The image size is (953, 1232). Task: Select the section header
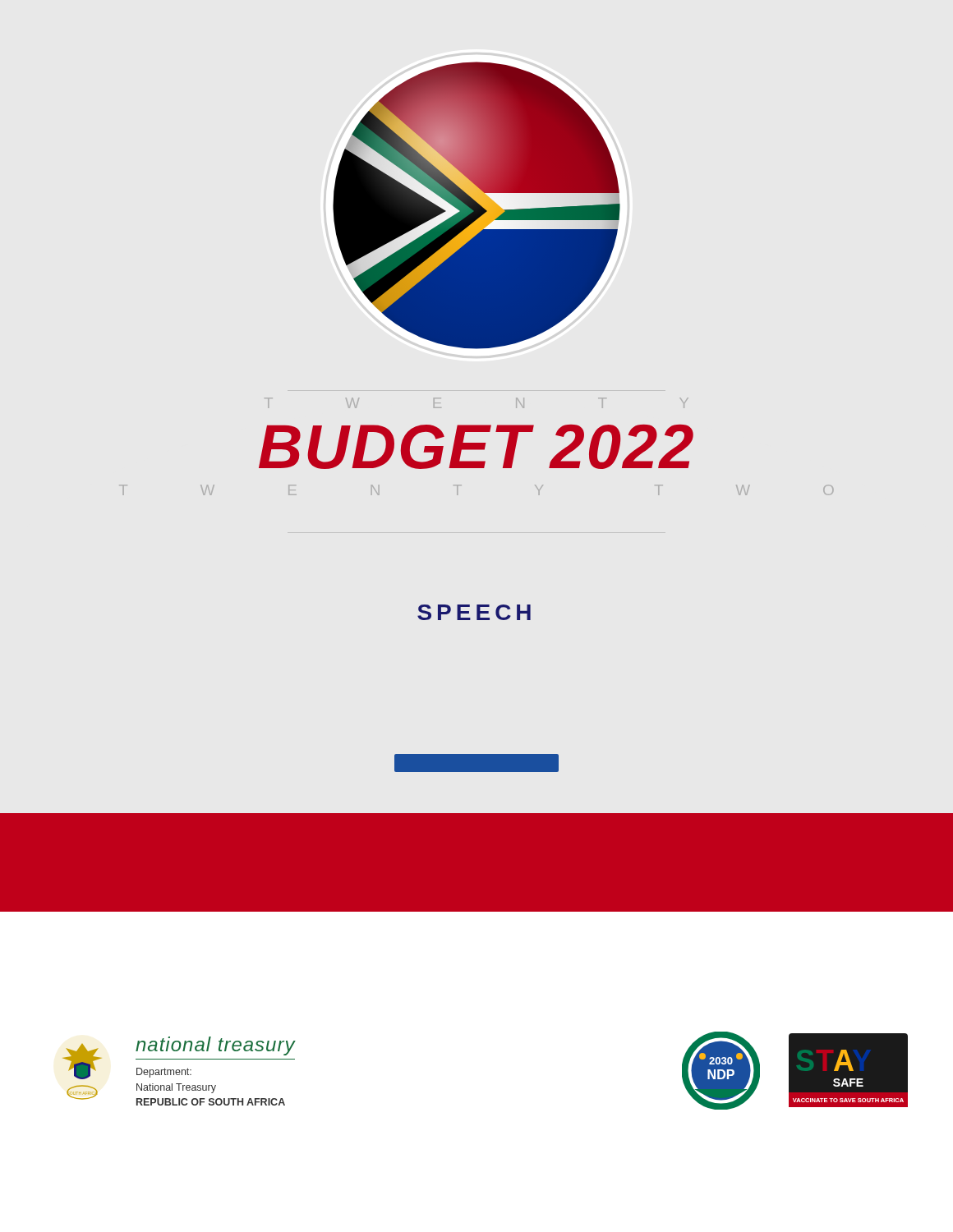476,612
